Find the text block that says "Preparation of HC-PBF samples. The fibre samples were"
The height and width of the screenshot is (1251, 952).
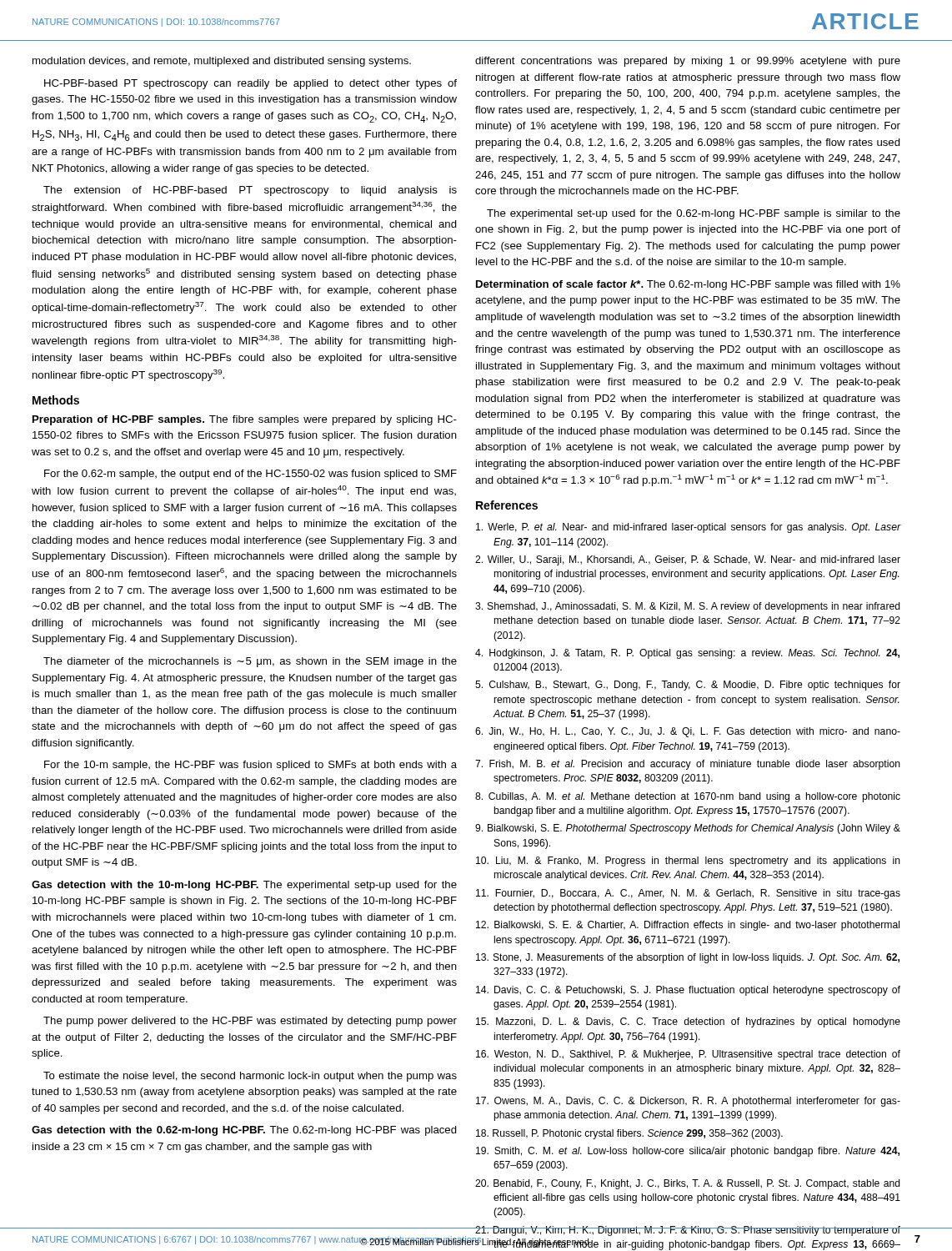click(244, 641)
